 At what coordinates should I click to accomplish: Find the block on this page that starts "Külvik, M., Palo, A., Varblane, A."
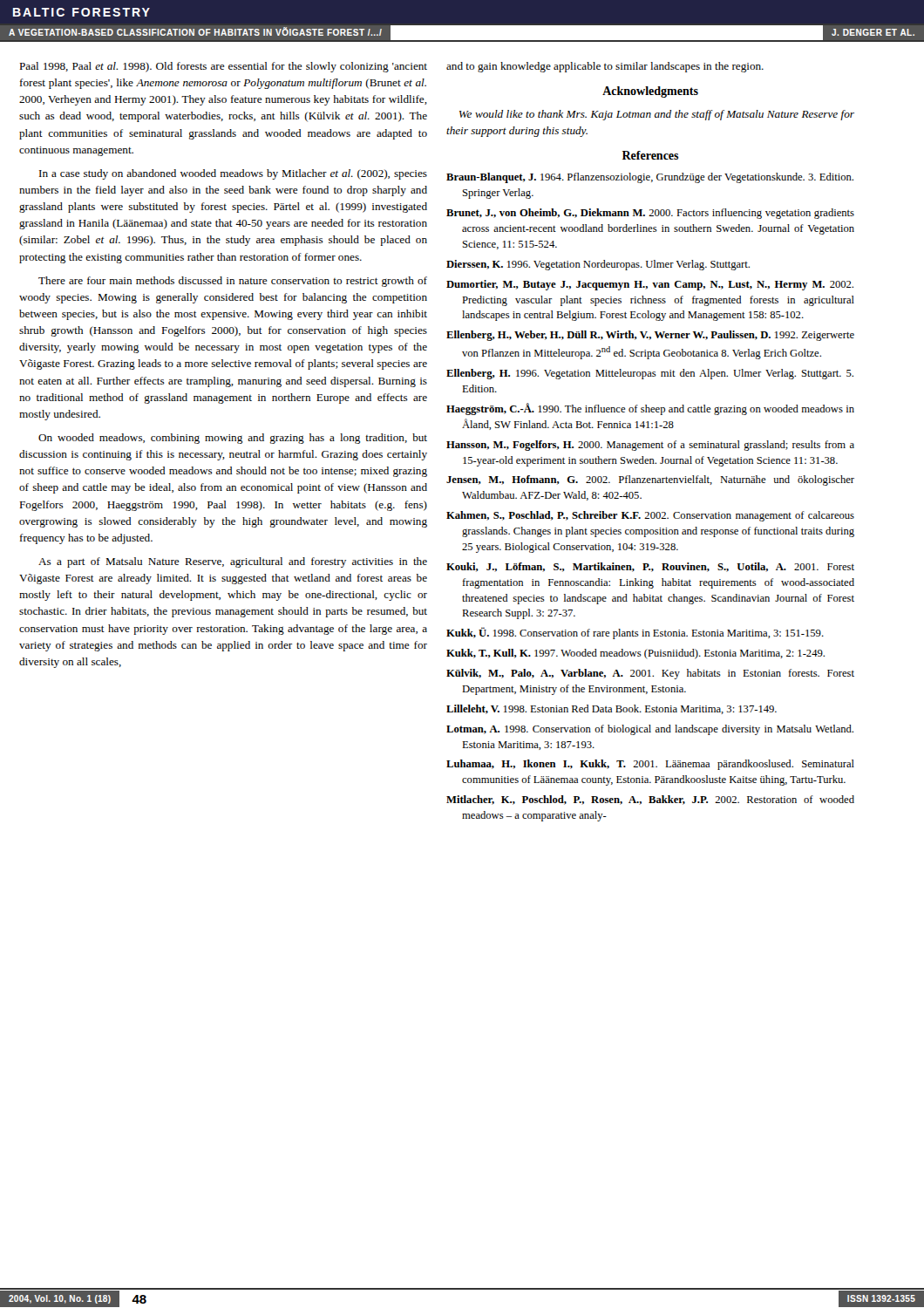click(x=650, y=682)
